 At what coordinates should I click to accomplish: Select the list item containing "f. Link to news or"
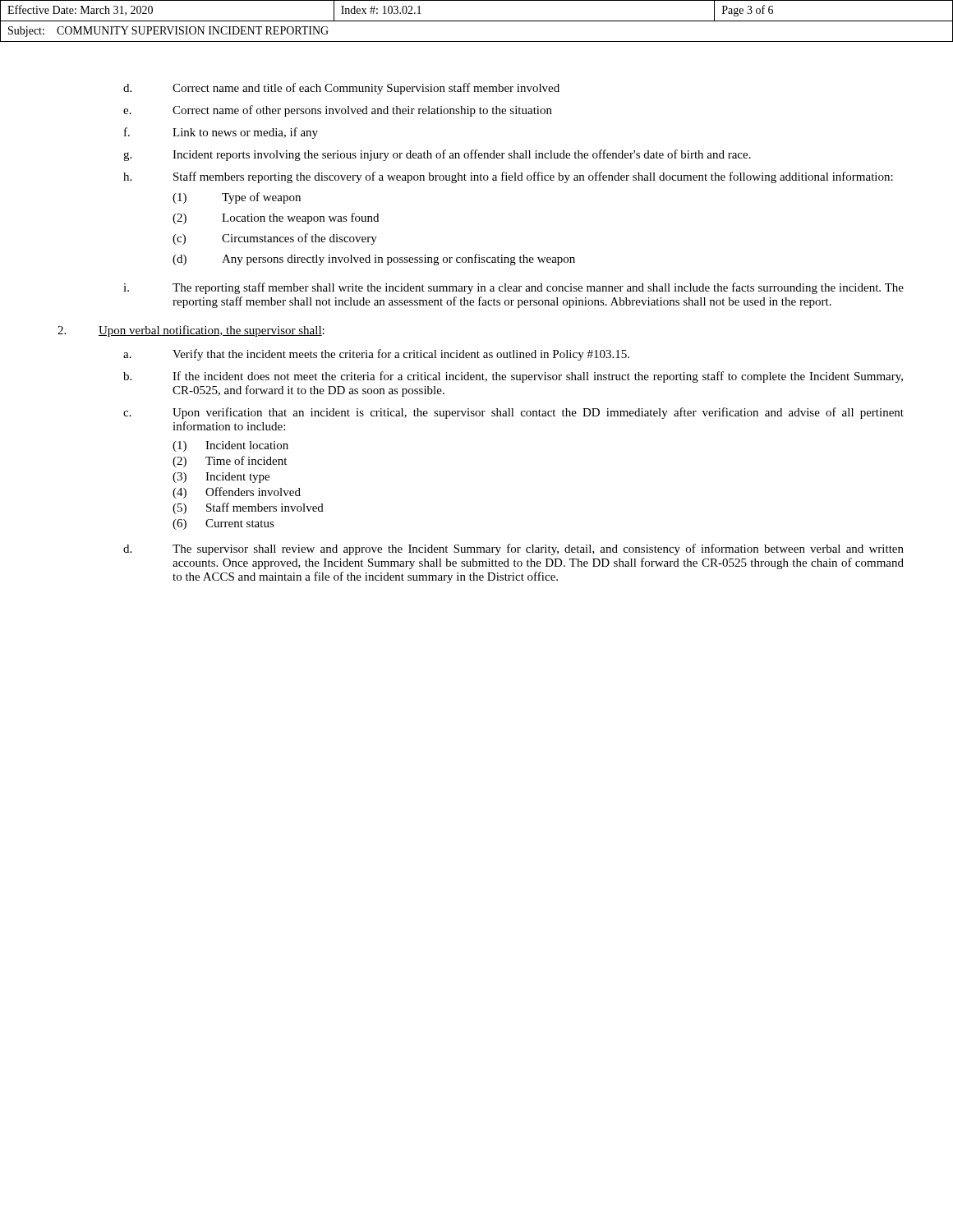[221, 133]
